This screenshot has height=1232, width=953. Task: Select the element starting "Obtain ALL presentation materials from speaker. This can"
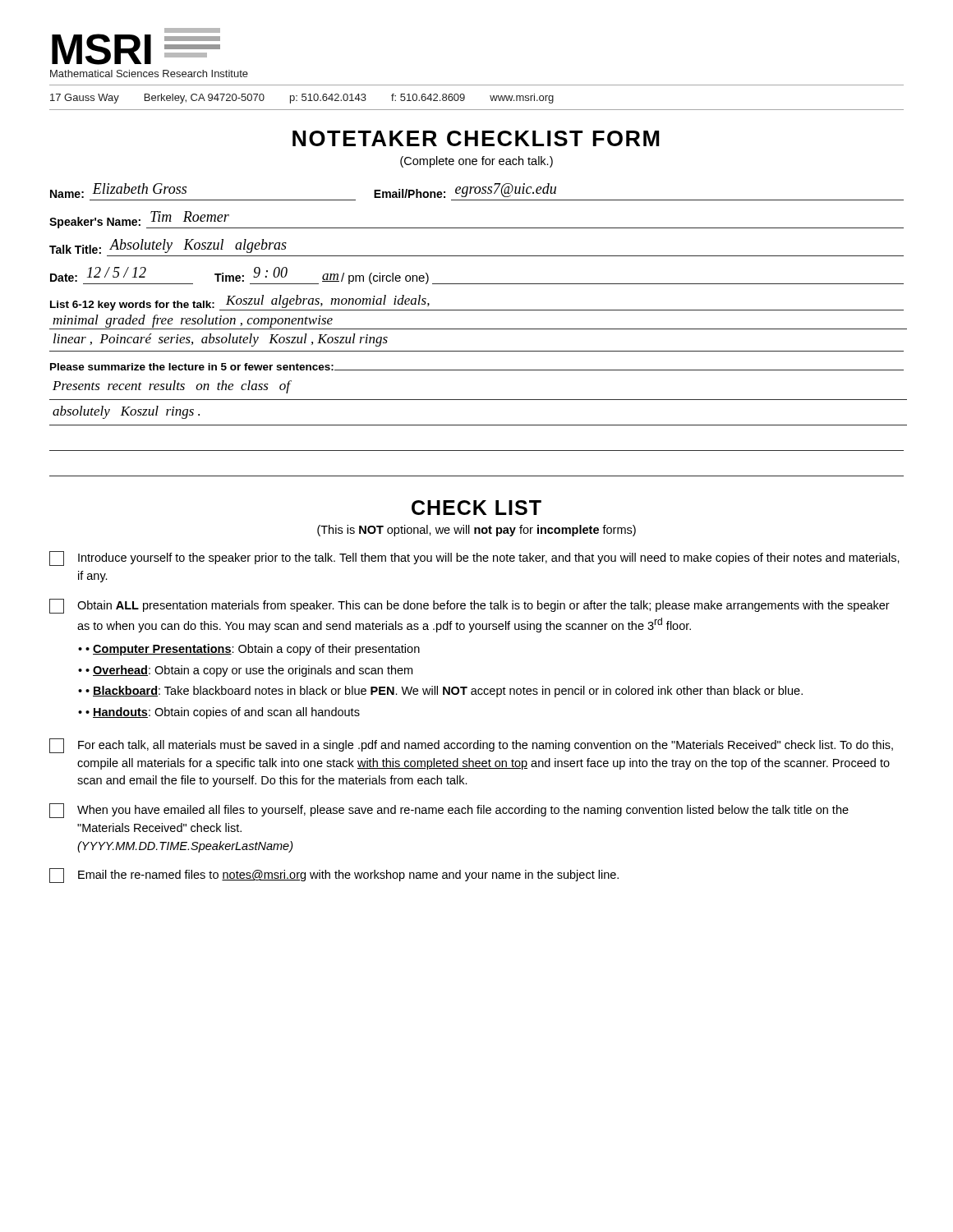pyautogui.click(x=470, y=606)
